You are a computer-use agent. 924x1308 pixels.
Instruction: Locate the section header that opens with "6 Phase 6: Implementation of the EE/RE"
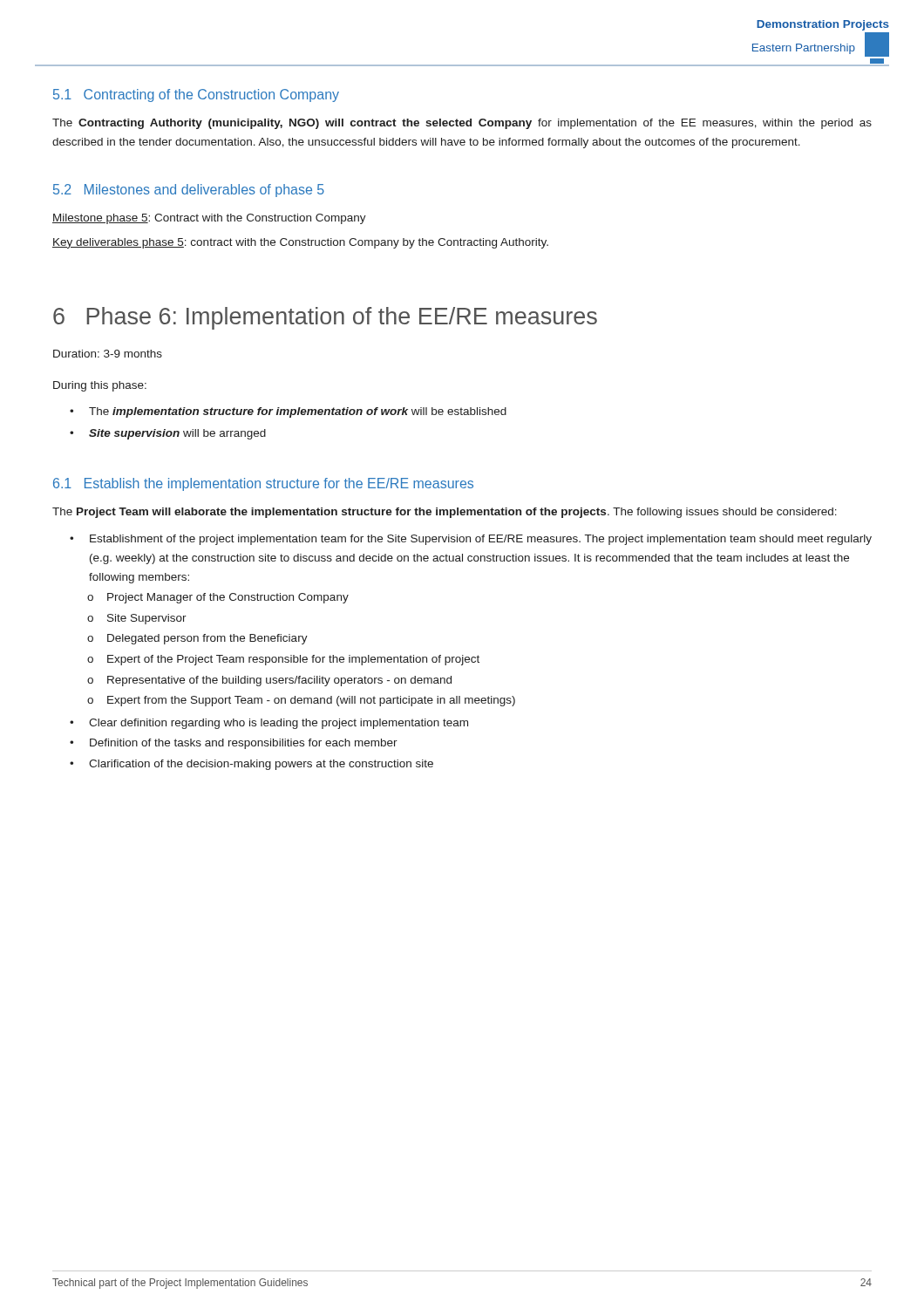point(325,317)
